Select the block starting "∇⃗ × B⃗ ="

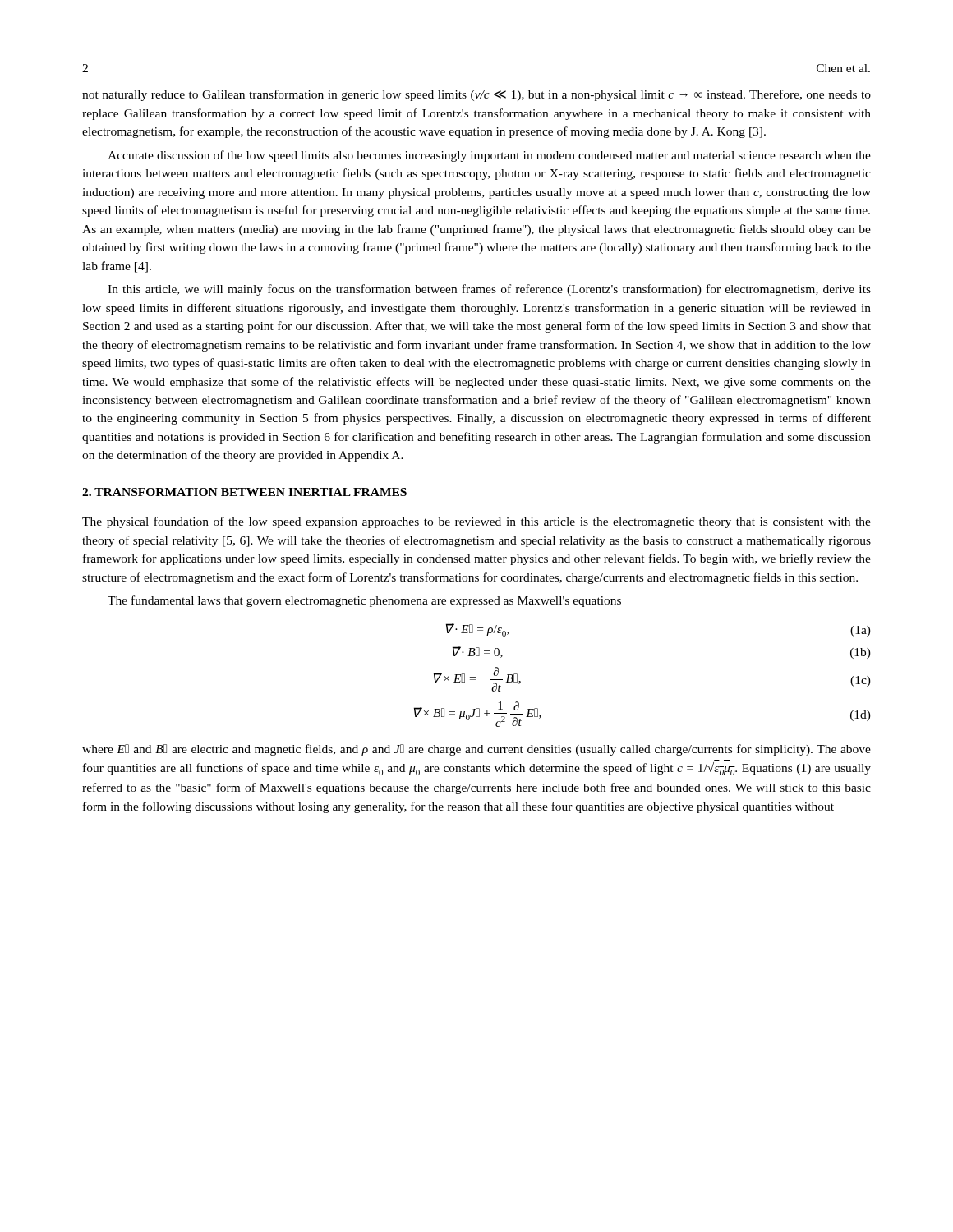(476, 714)
